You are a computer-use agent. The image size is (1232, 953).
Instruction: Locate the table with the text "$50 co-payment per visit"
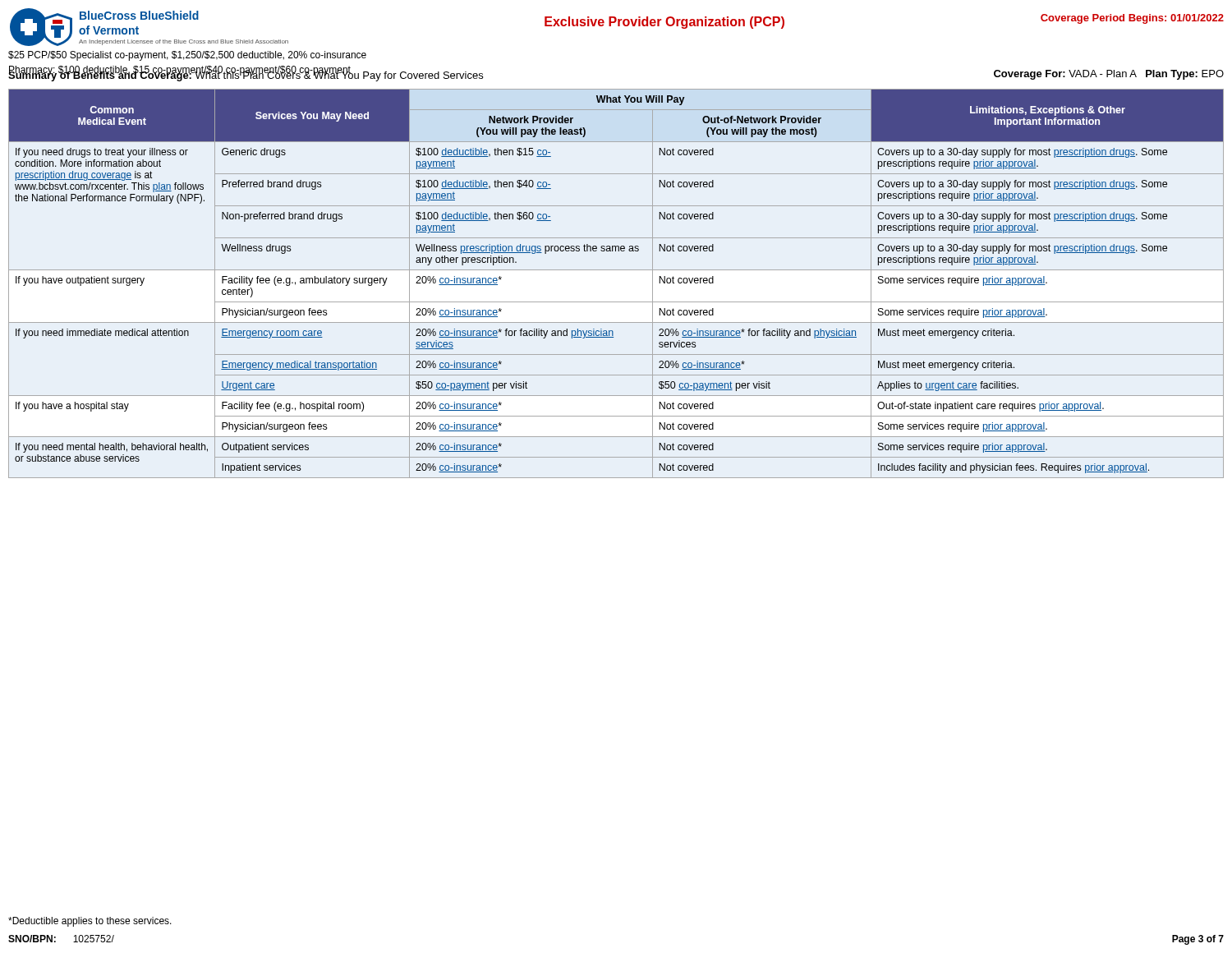616,498
